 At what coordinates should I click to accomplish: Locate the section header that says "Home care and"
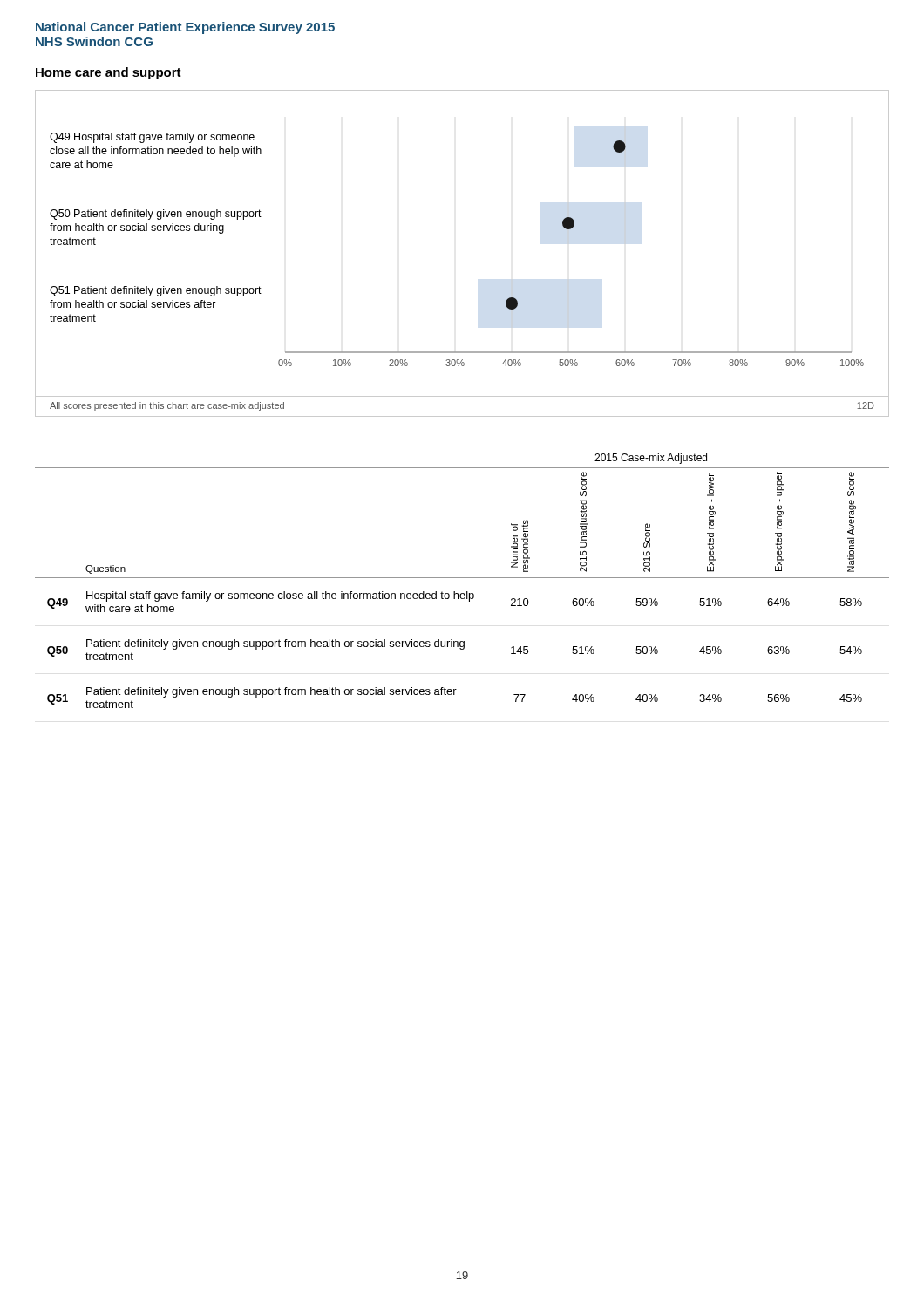point(108,72)
